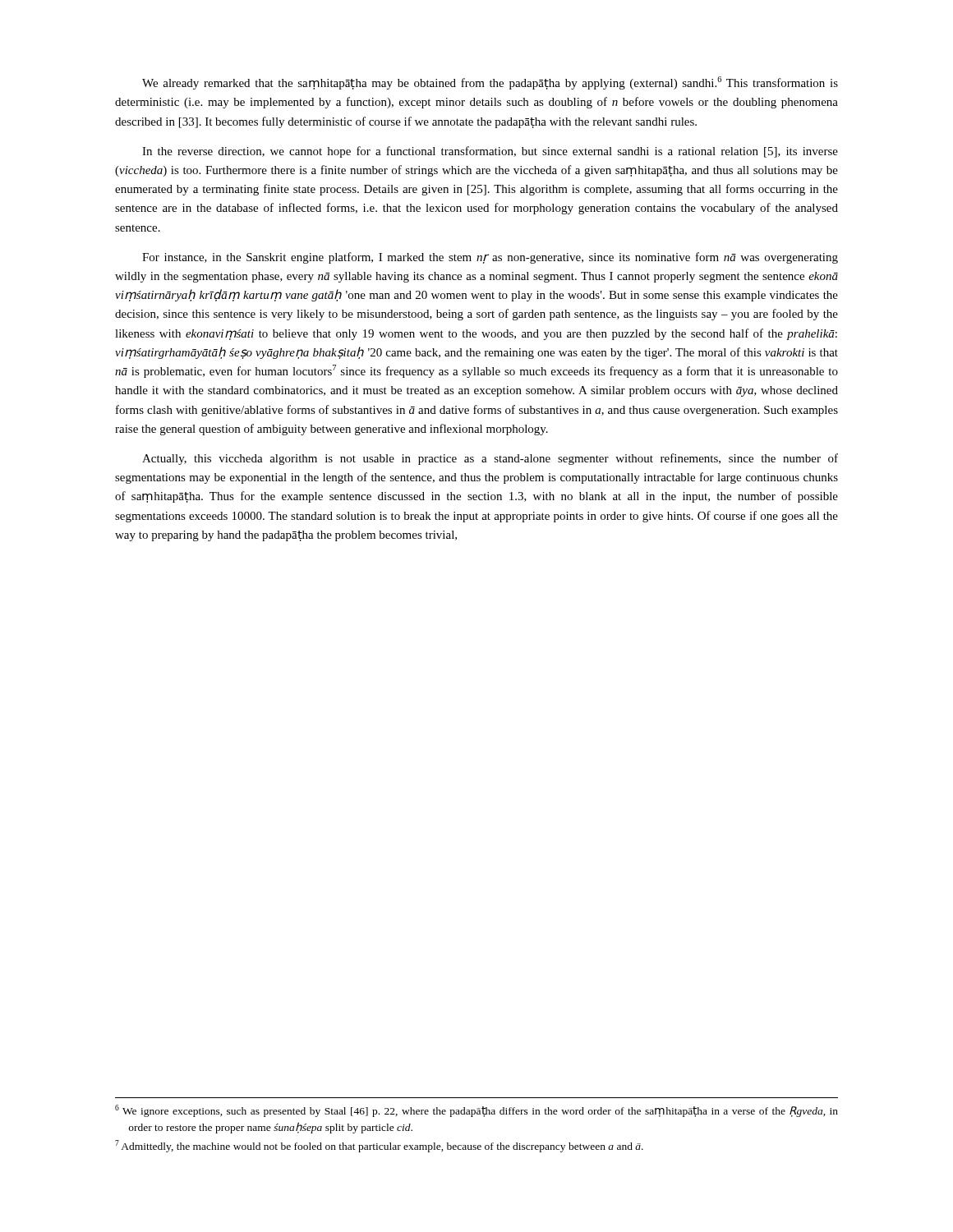Locate the block of text that opens with "Actually, this viccheda"
Screen dimensions: 1232x953
click(476, 497)
